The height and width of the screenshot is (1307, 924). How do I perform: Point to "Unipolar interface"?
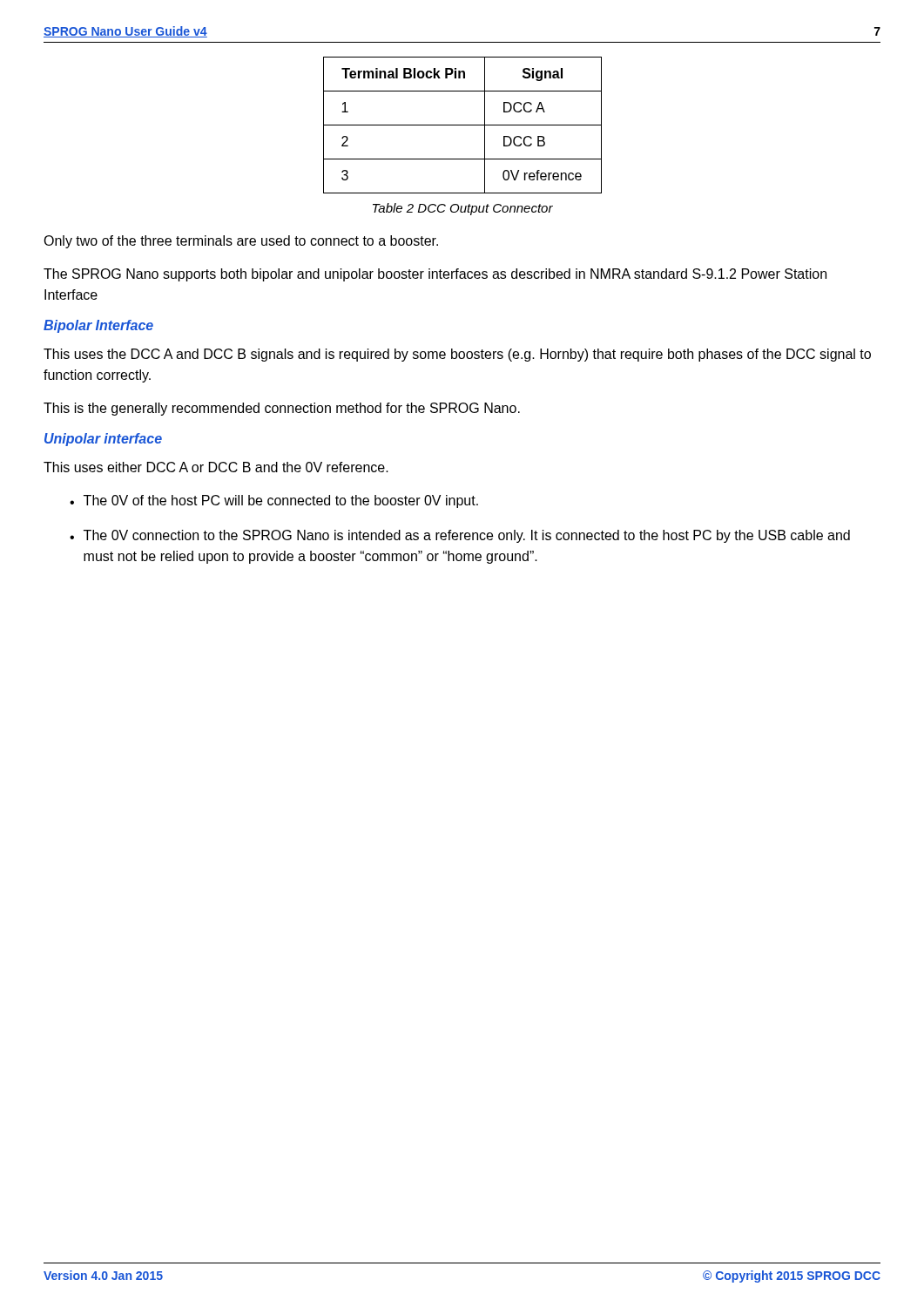click(x=103, y=439)
